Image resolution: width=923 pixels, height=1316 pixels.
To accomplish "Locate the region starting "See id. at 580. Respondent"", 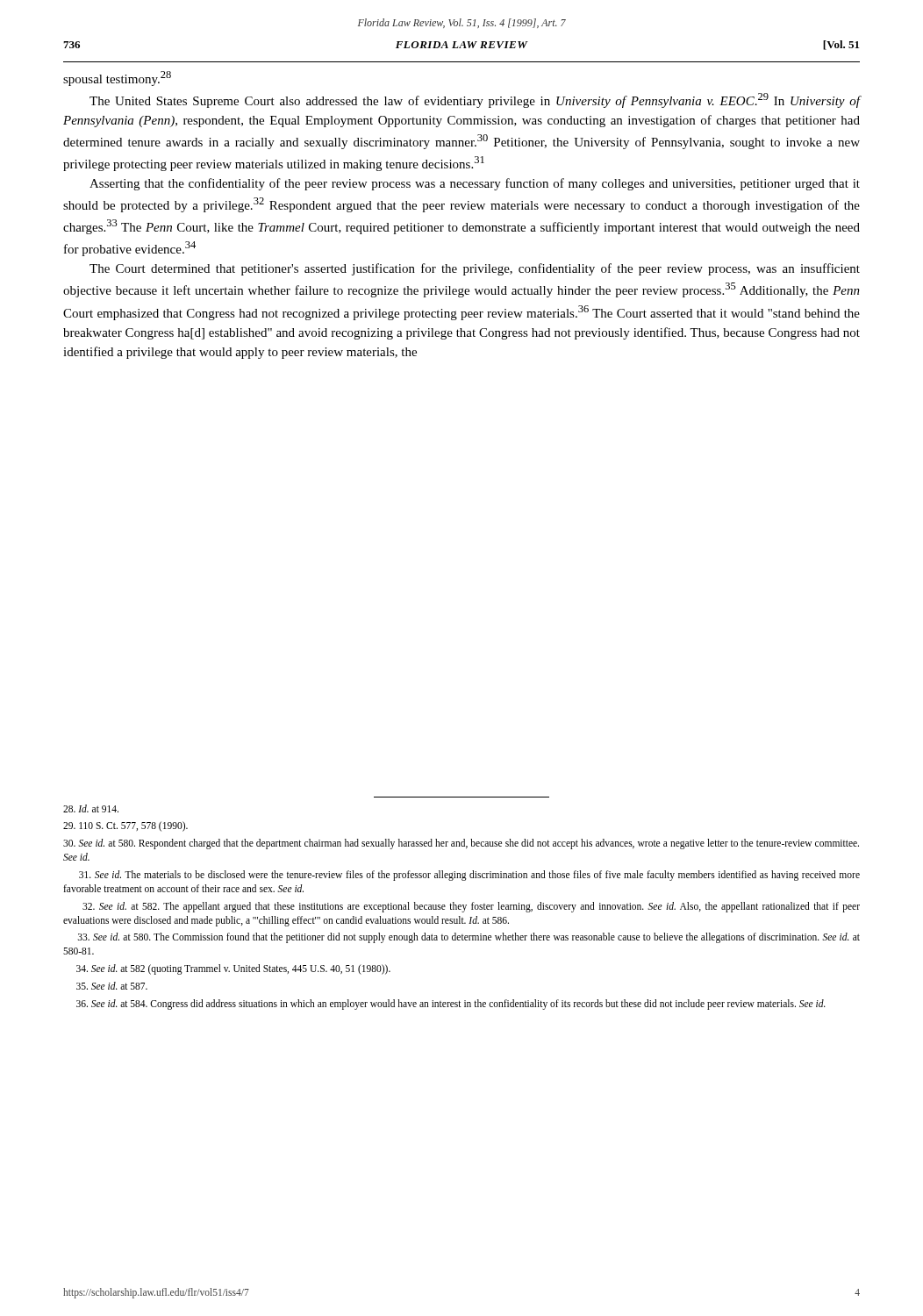I will point(462,850).
